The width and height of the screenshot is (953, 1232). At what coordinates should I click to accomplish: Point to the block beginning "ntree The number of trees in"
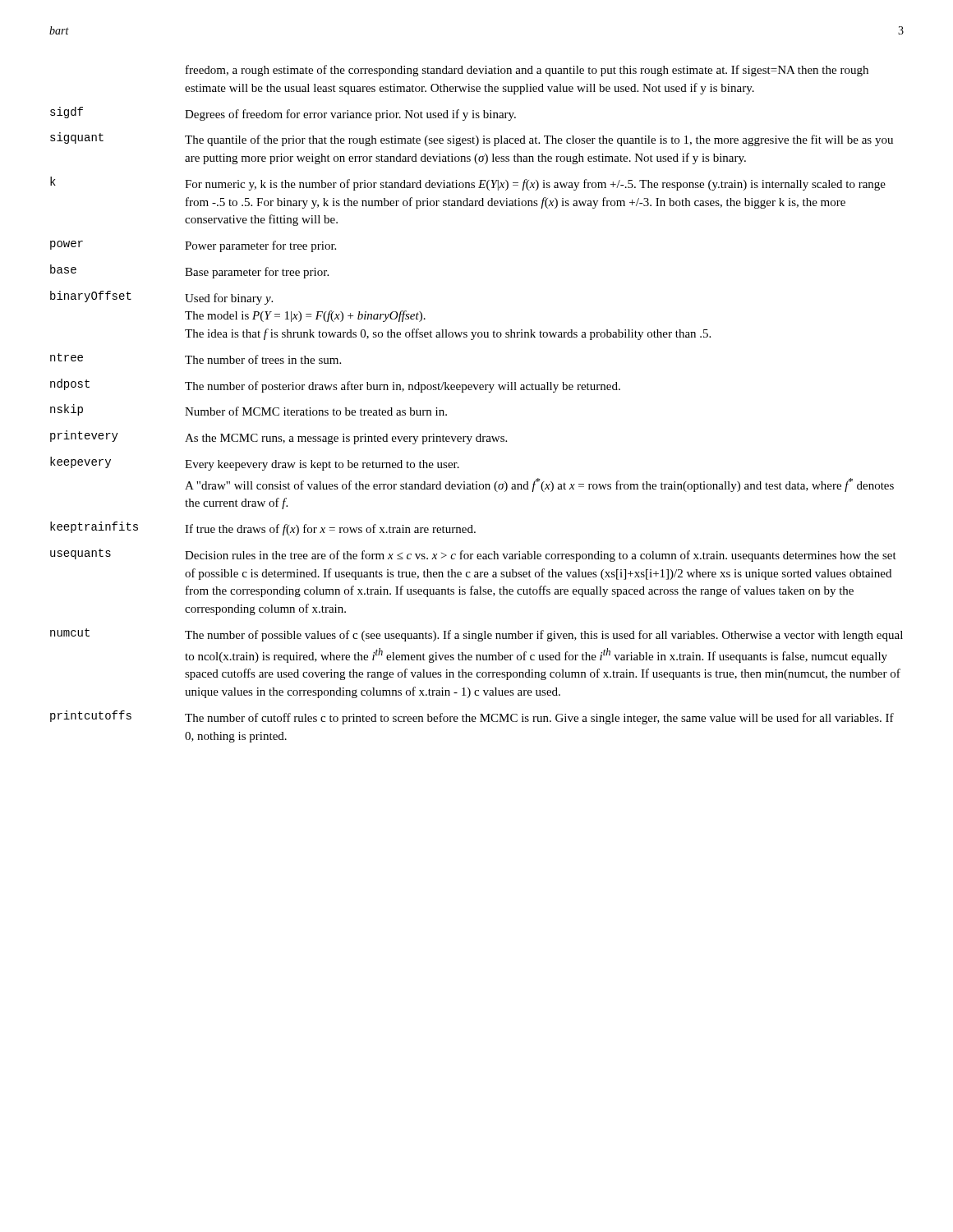tap(196, 359)
